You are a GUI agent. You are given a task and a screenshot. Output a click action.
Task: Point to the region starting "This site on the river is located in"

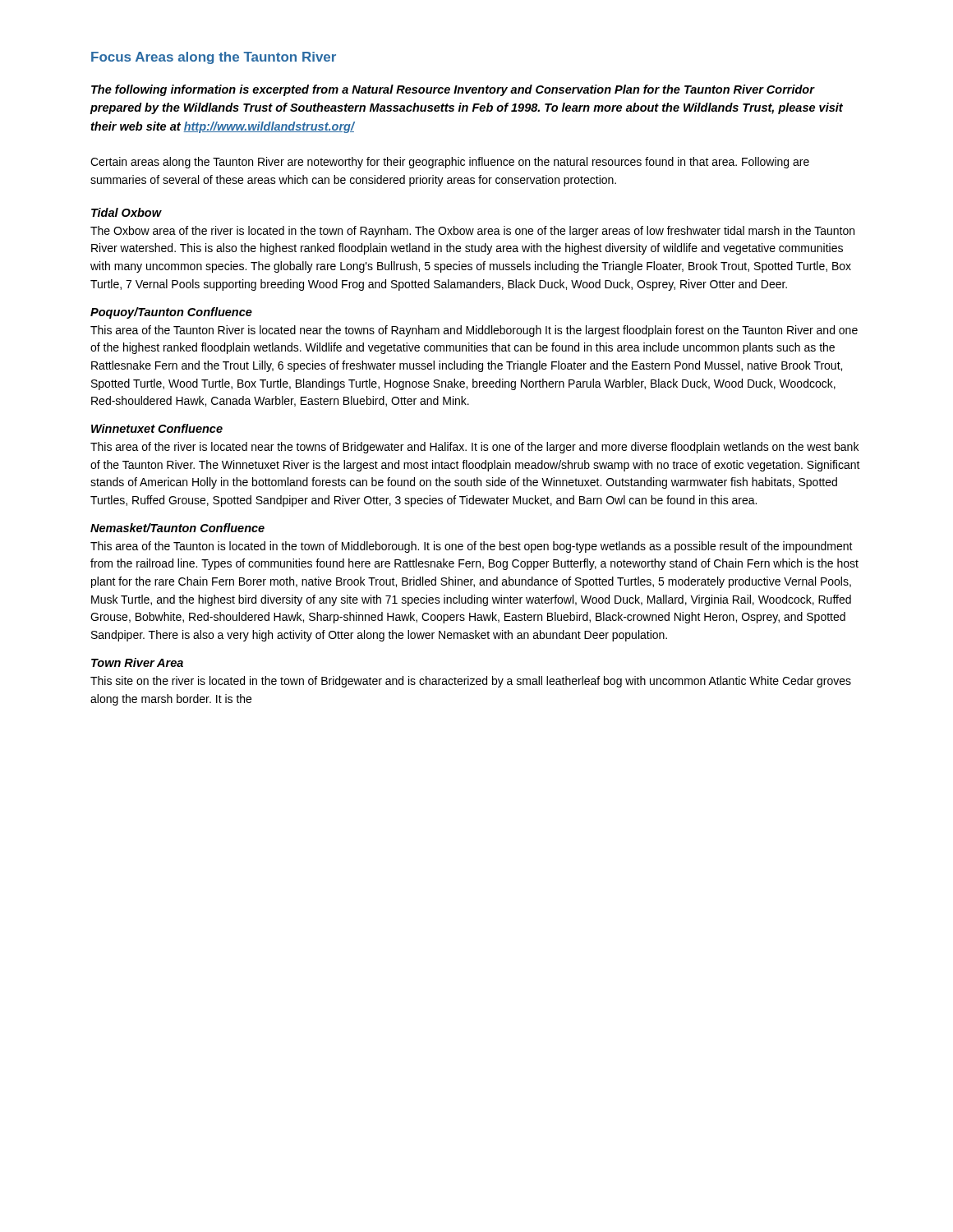(x=471, y=690)
